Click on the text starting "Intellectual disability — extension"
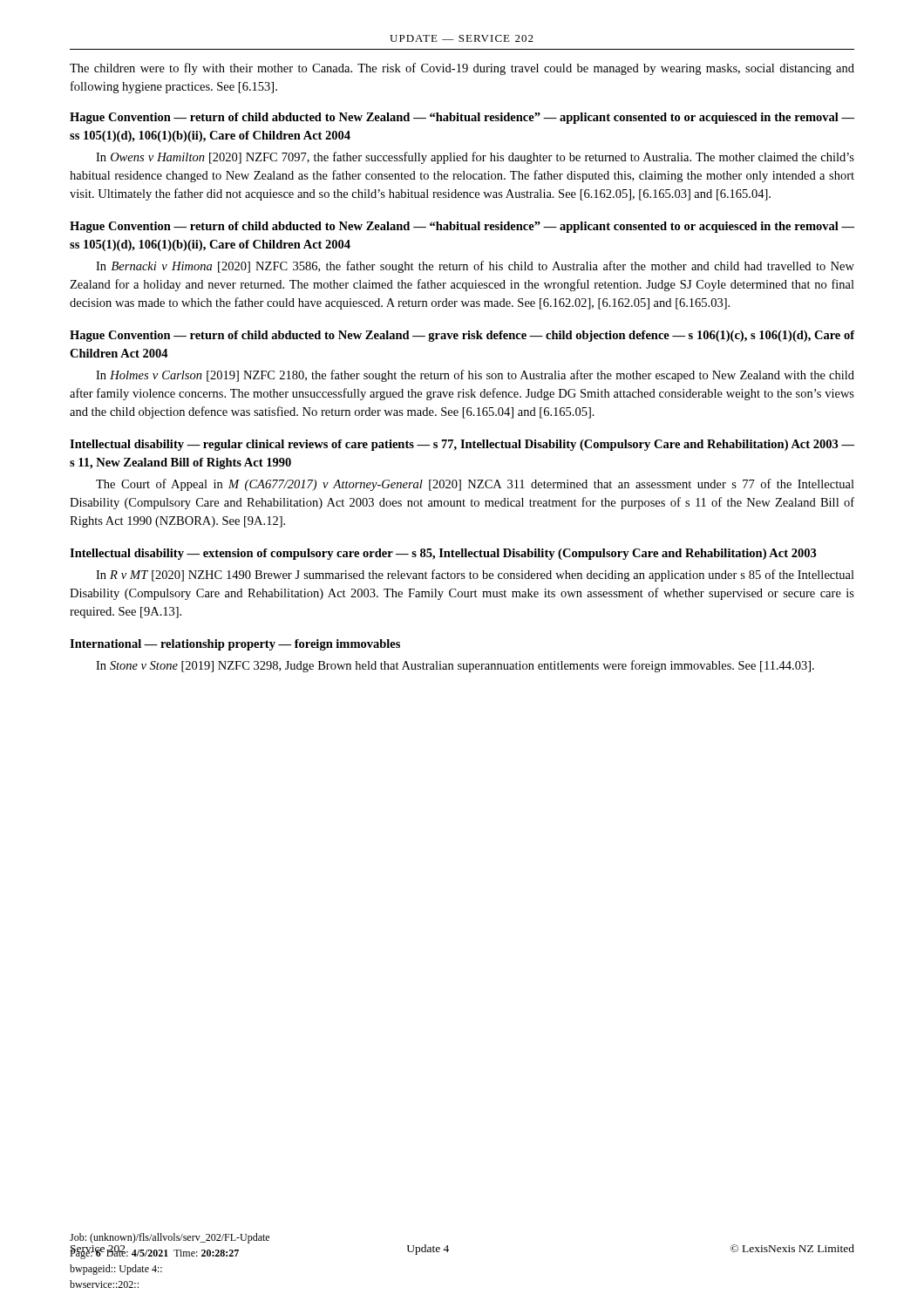Viewport: 924px width, 1308px height. point(443,553)
